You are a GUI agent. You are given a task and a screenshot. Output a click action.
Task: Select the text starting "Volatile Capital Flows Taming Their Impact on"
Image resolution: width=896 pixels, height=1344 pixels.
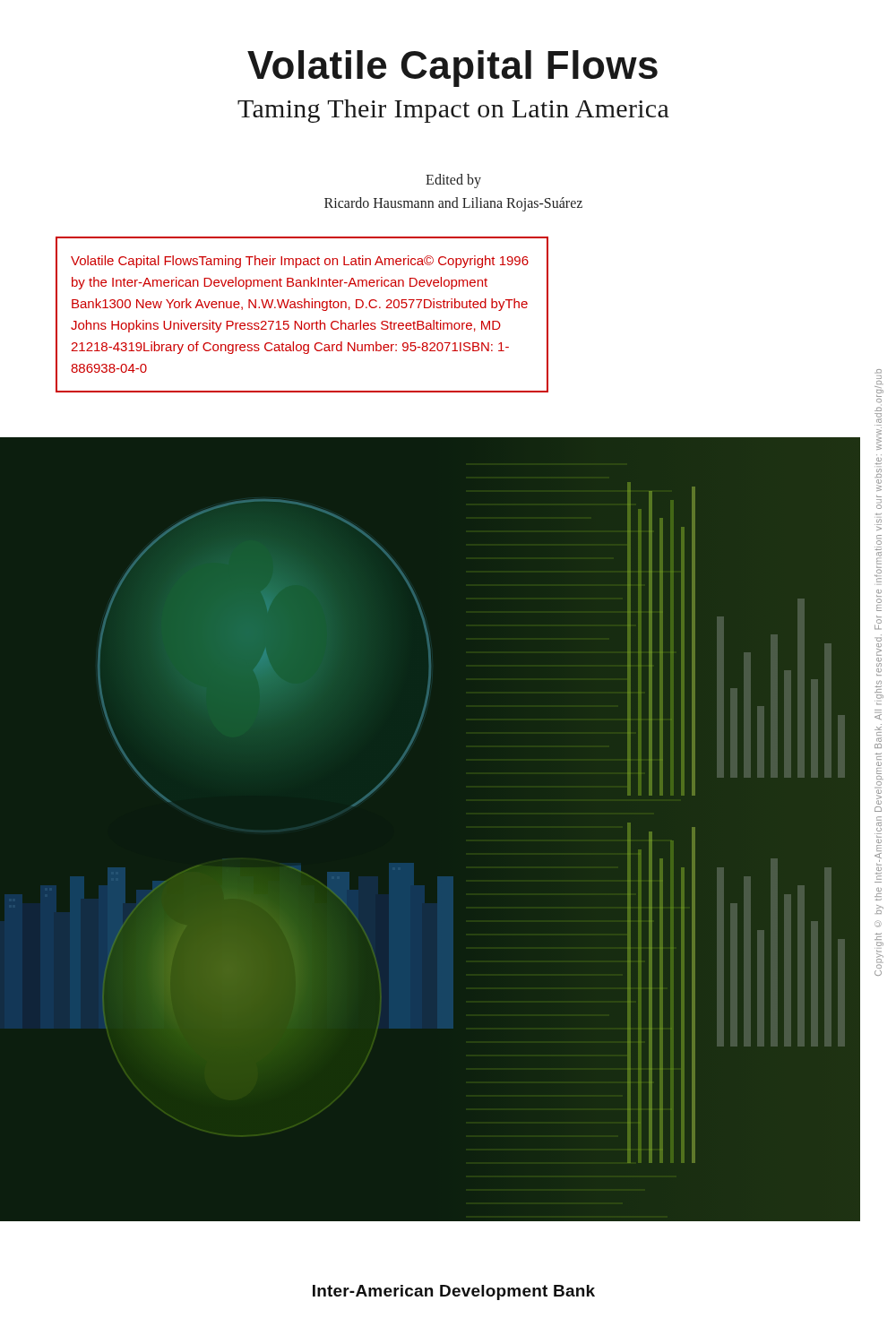[453, 83]
